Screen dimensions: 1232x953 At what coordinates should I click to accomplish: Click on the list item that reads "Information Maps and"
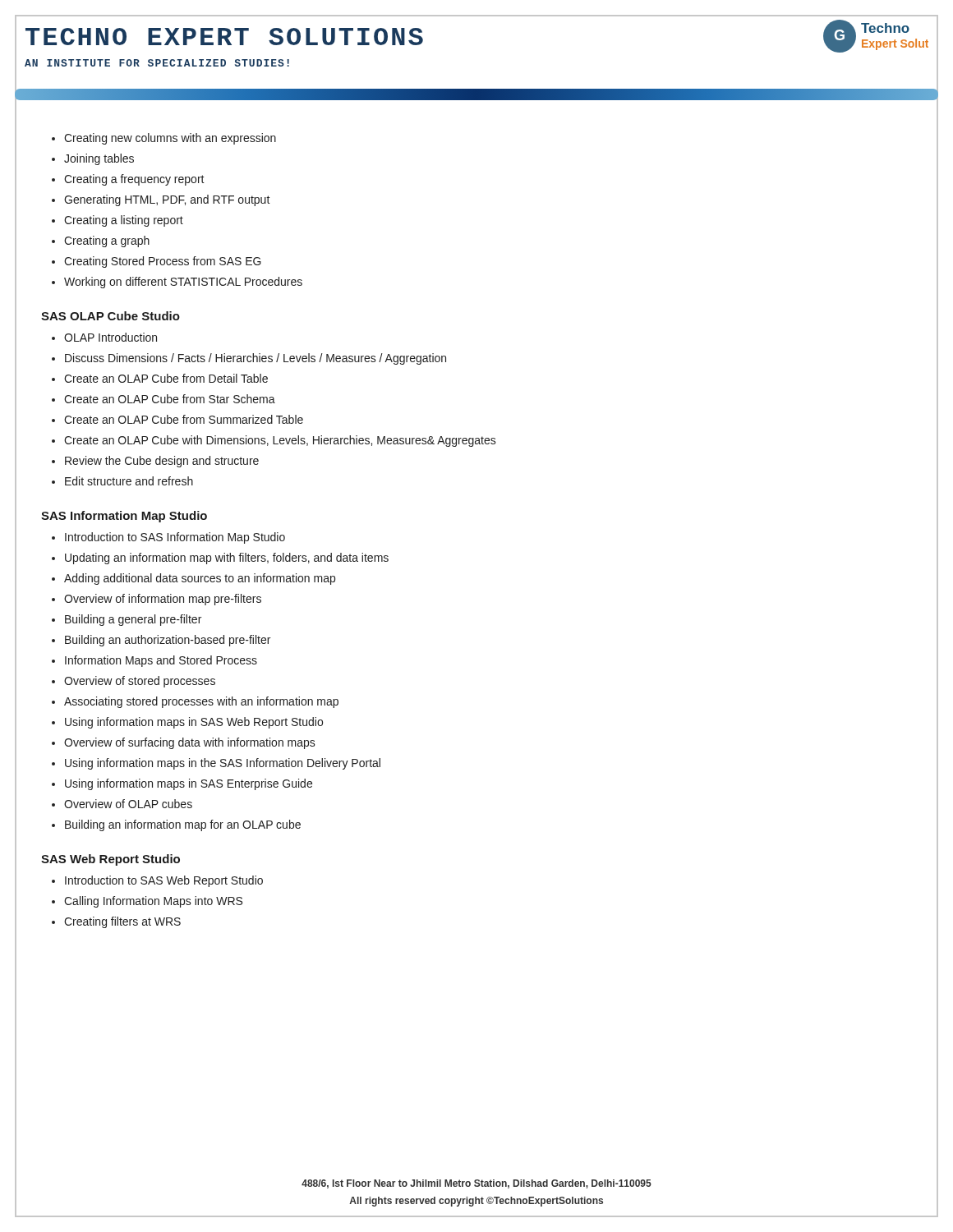pyautogui.click(x=161, y=660)
